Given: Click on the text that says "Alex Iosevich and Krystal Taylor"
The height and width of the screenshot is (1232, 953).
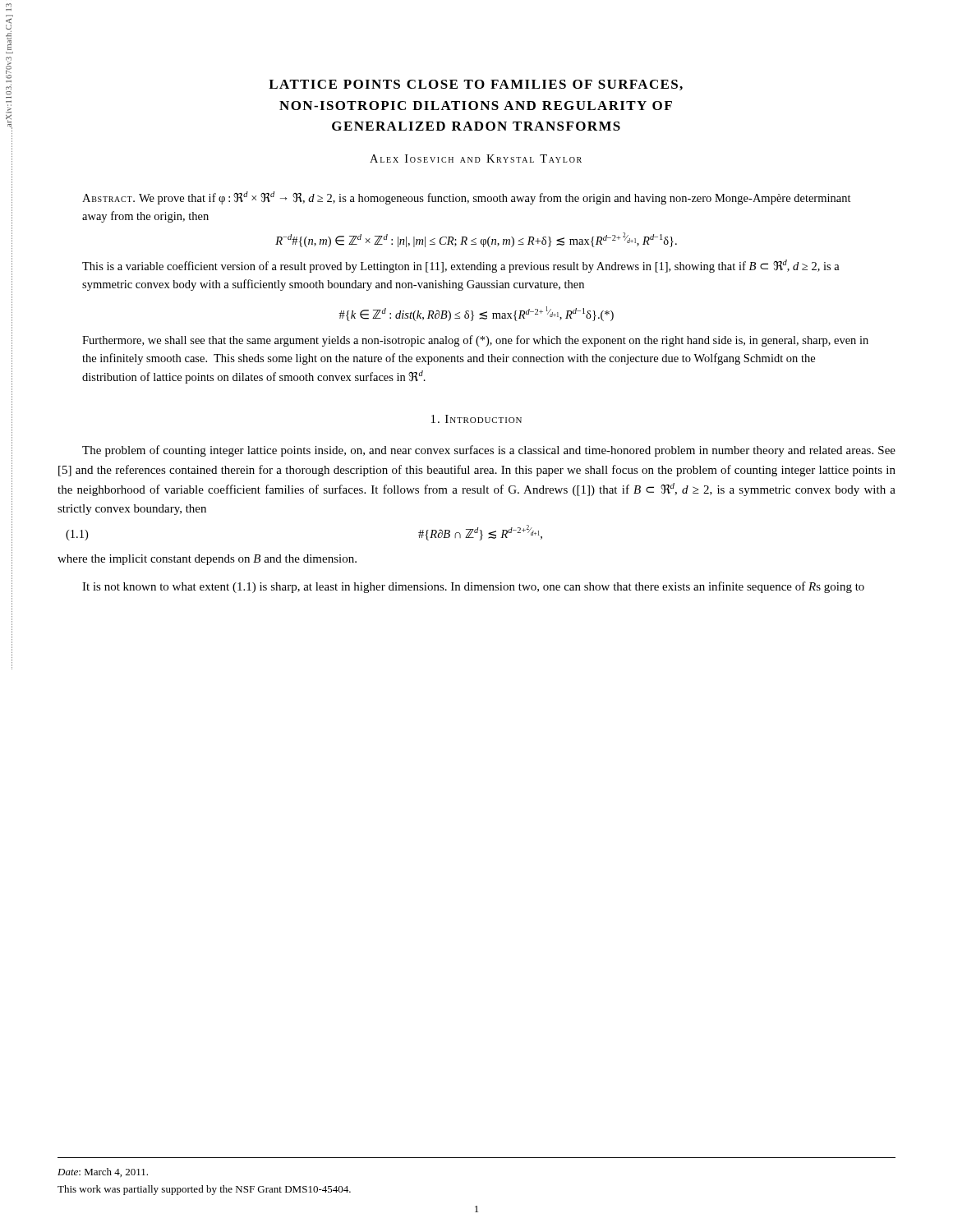Looking at the screenshot, I should (476, 158).
